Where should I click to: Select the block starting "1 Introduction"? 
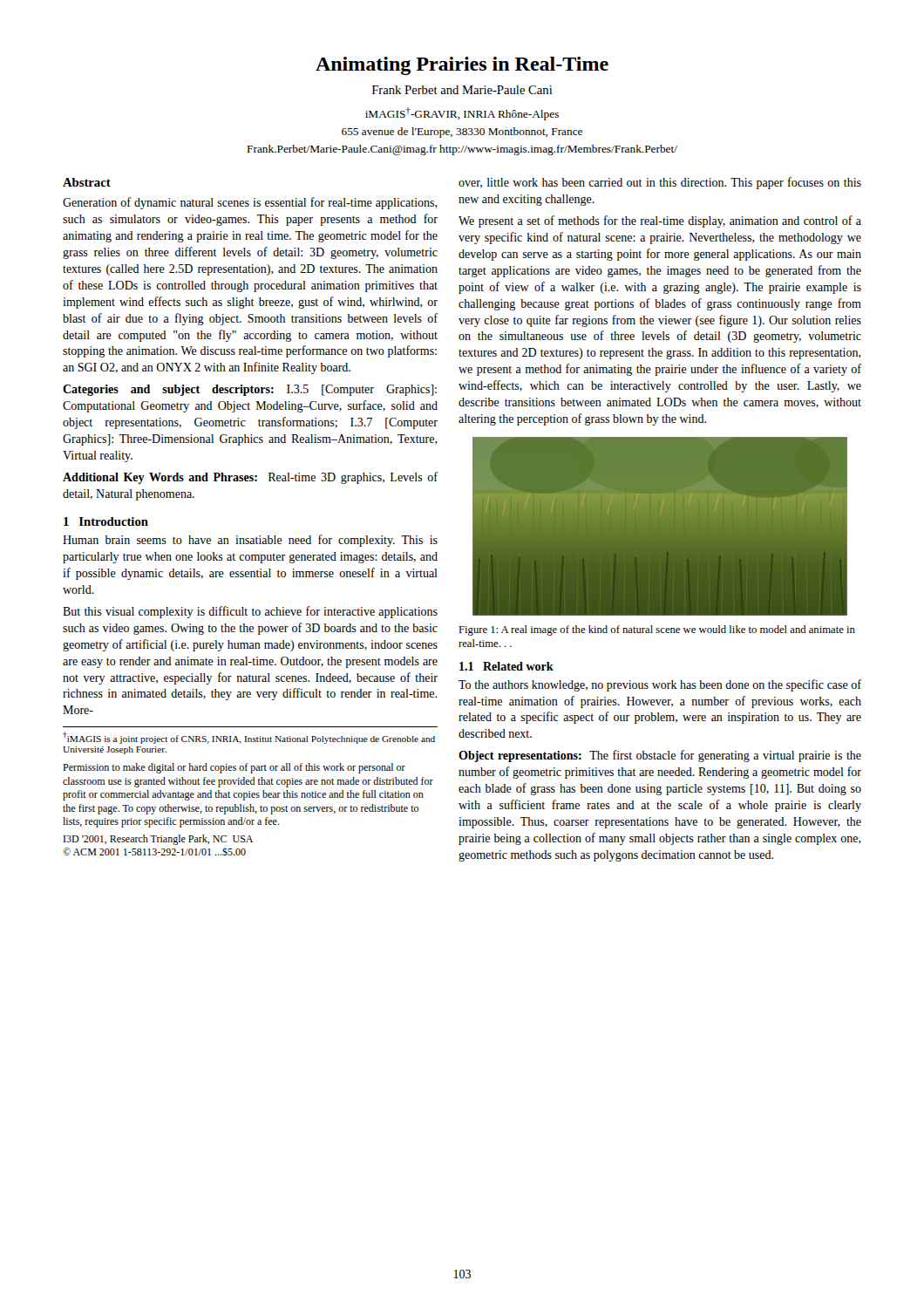[x=105, y=522]
